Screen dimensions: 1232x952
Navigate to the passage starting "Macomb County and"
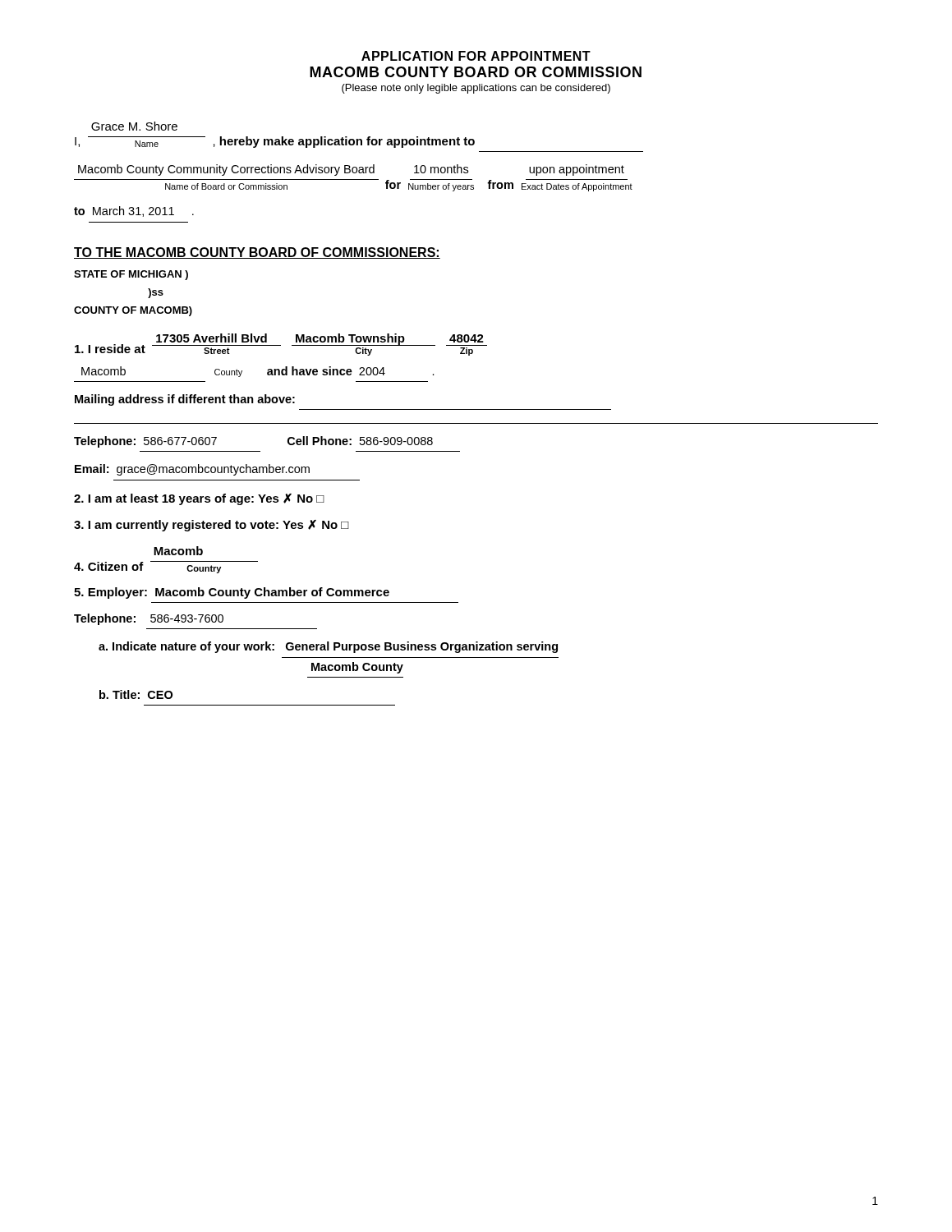click(105, 372)
